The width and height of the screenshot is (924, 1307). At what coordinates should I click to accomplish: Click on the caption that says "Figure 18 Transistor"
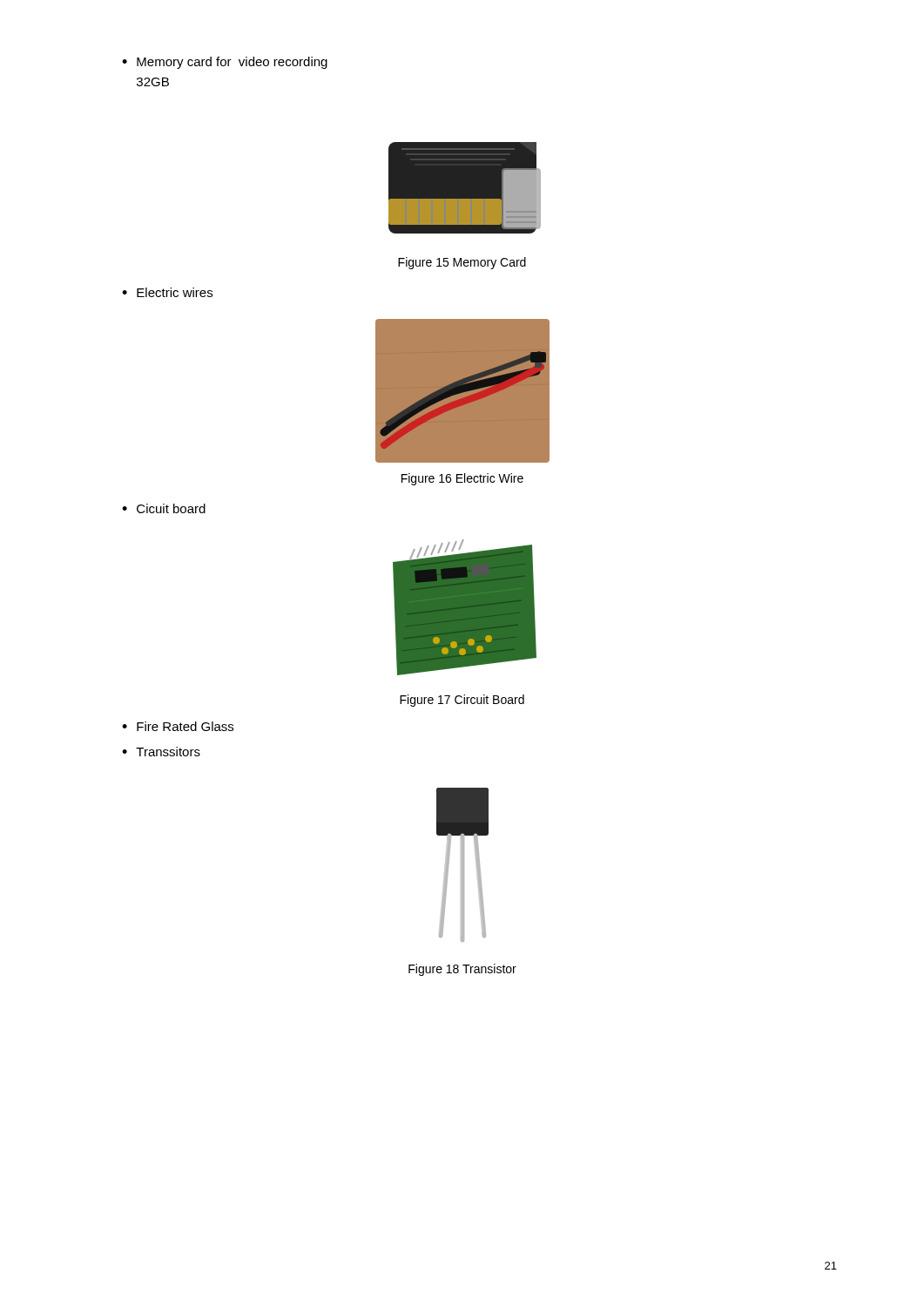(x=462, y=969)
